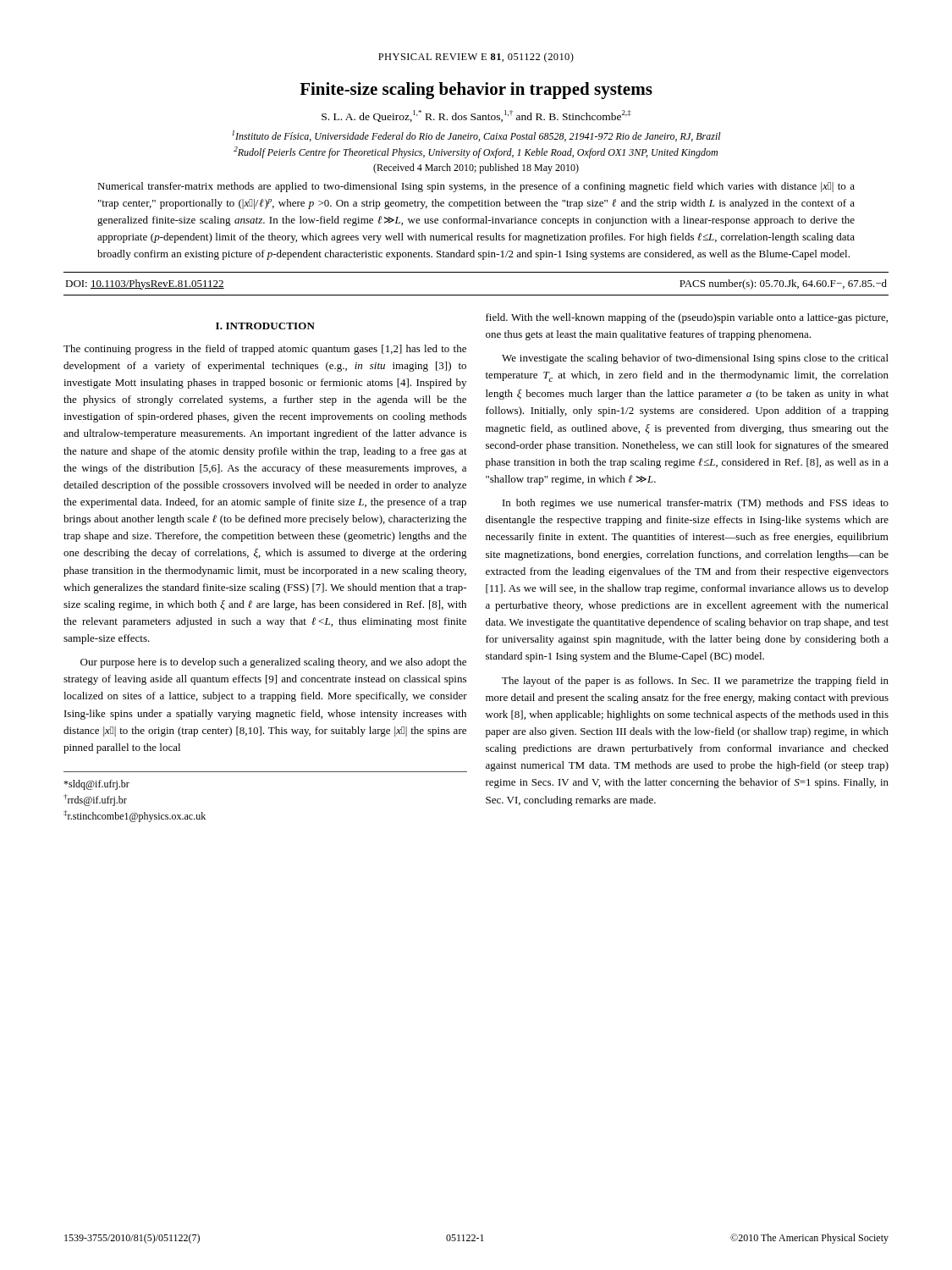952x1270 pixels.
Task: Navigate to the region starting "S. L. A. de Queiroz,1,* R. R."
Action: tap(476, 115)
